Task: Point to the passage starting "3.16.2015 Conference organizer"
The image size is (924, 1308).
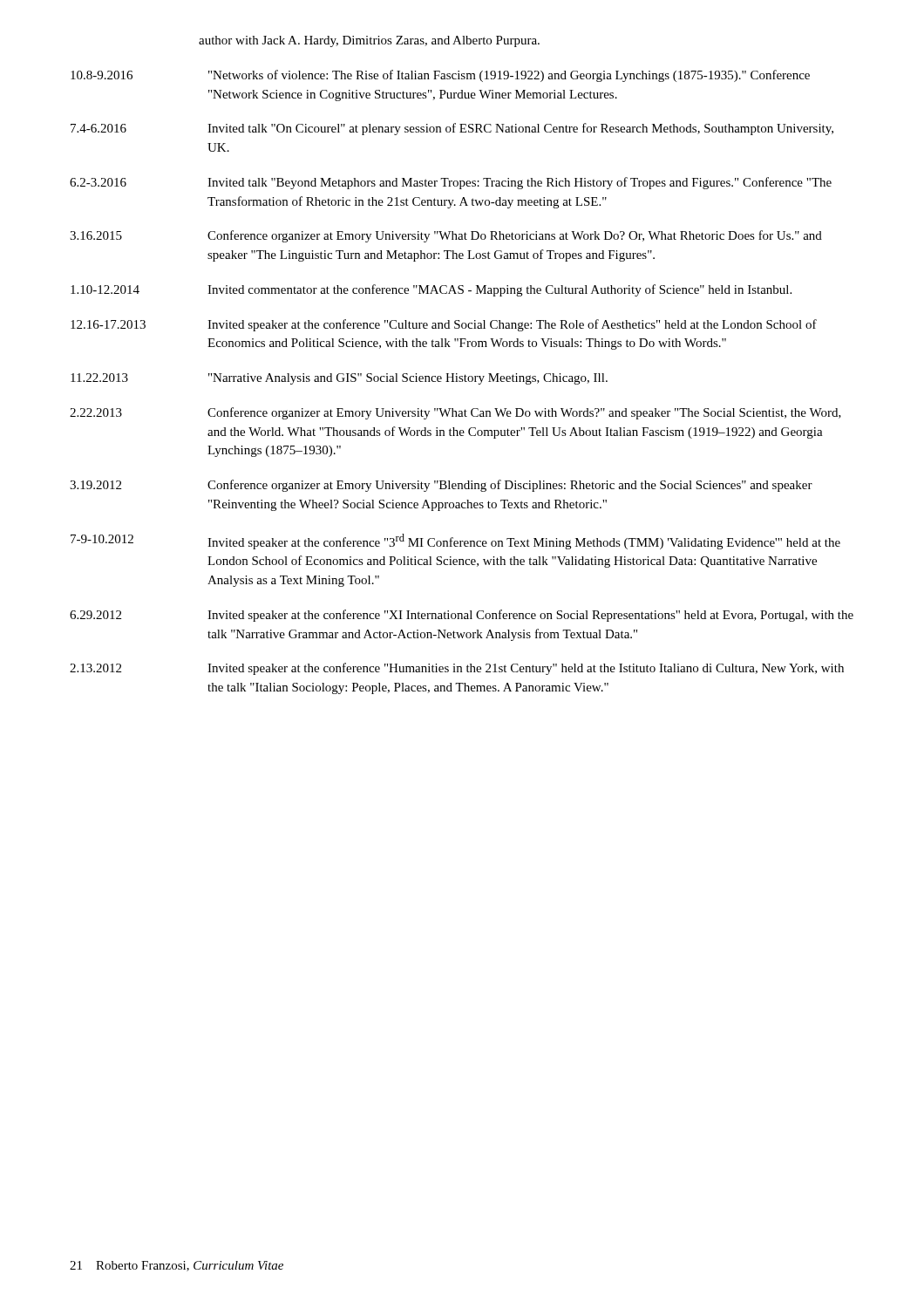Action: coord(462,246)
